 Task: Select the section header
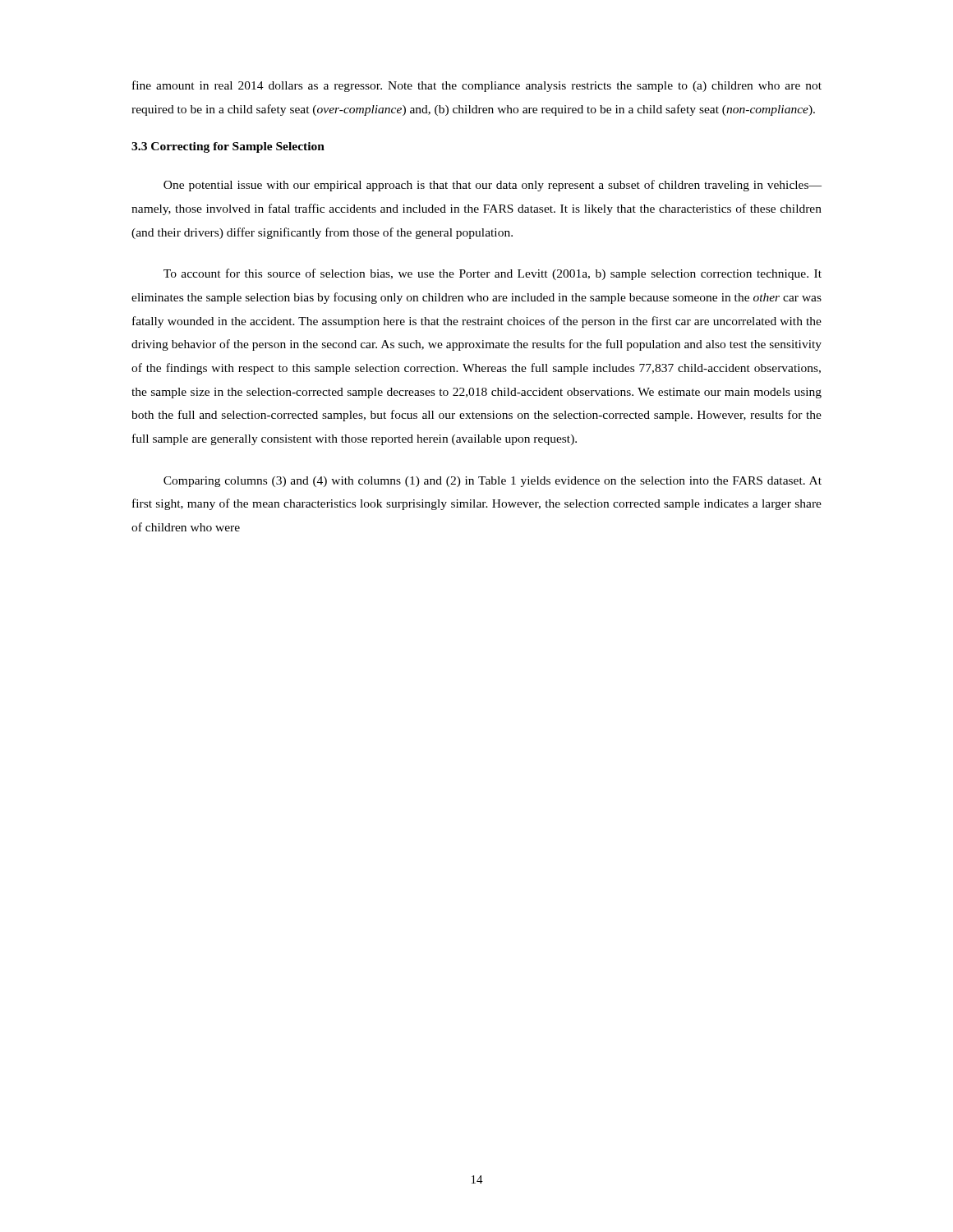point(228,146)
